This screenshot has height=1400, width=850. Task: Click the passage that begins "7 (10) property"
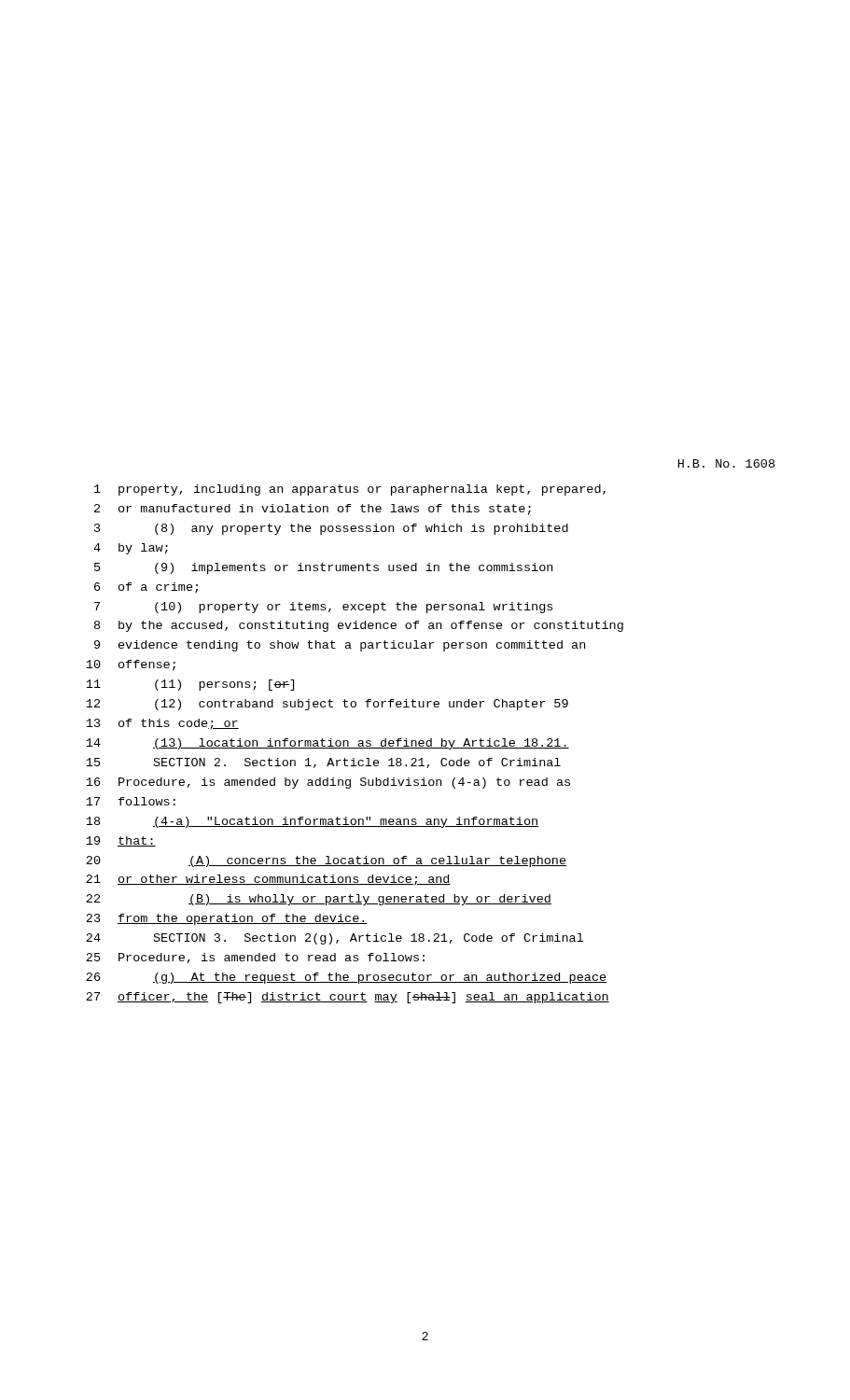425,608
